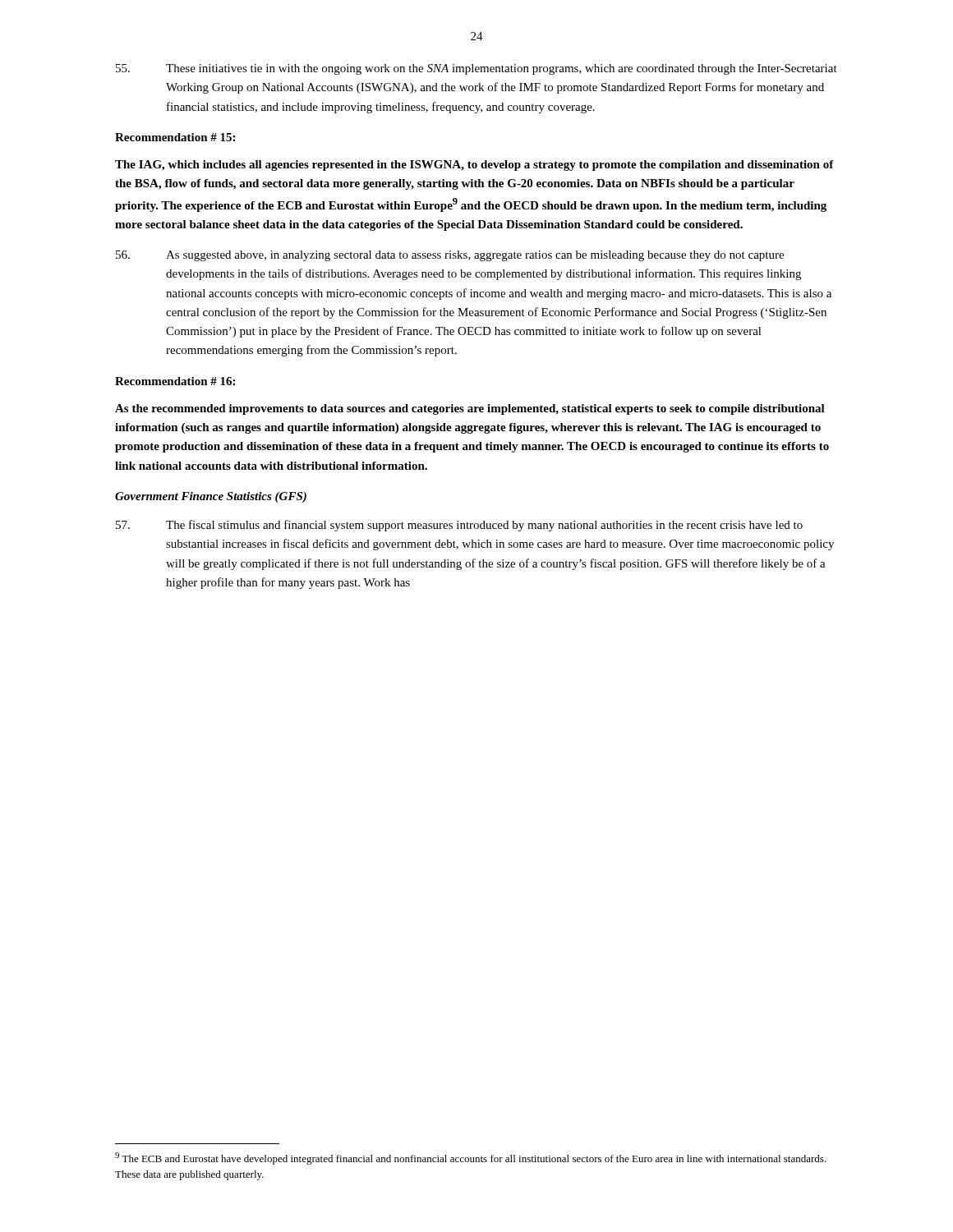The image size is (953, 1232).
Task: Select the text block containing "As the recommended improvements to"
Action: click(x=472, y=437)
